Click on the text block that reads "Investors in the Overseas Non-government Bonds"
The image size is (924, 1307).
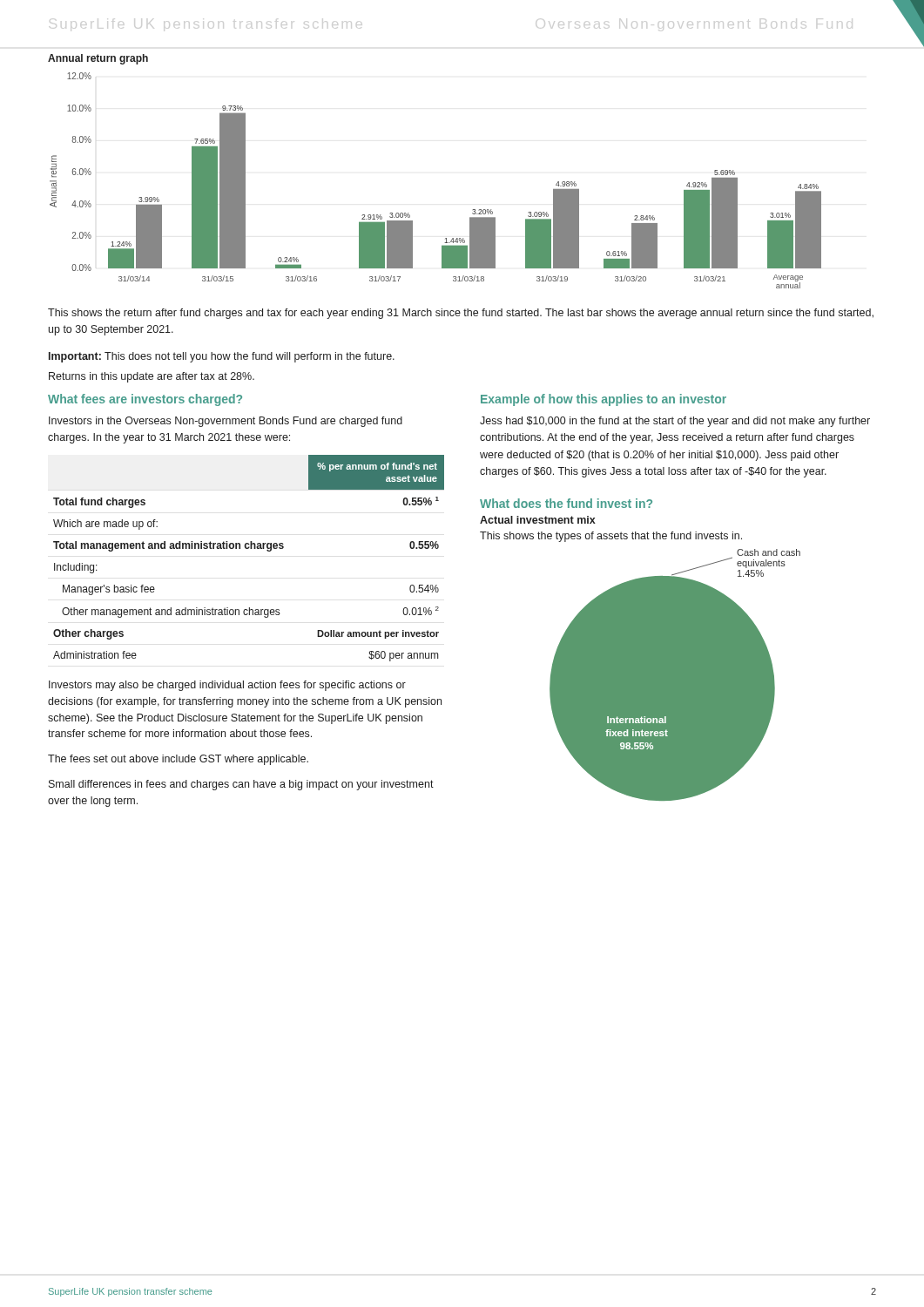point(225,429)
